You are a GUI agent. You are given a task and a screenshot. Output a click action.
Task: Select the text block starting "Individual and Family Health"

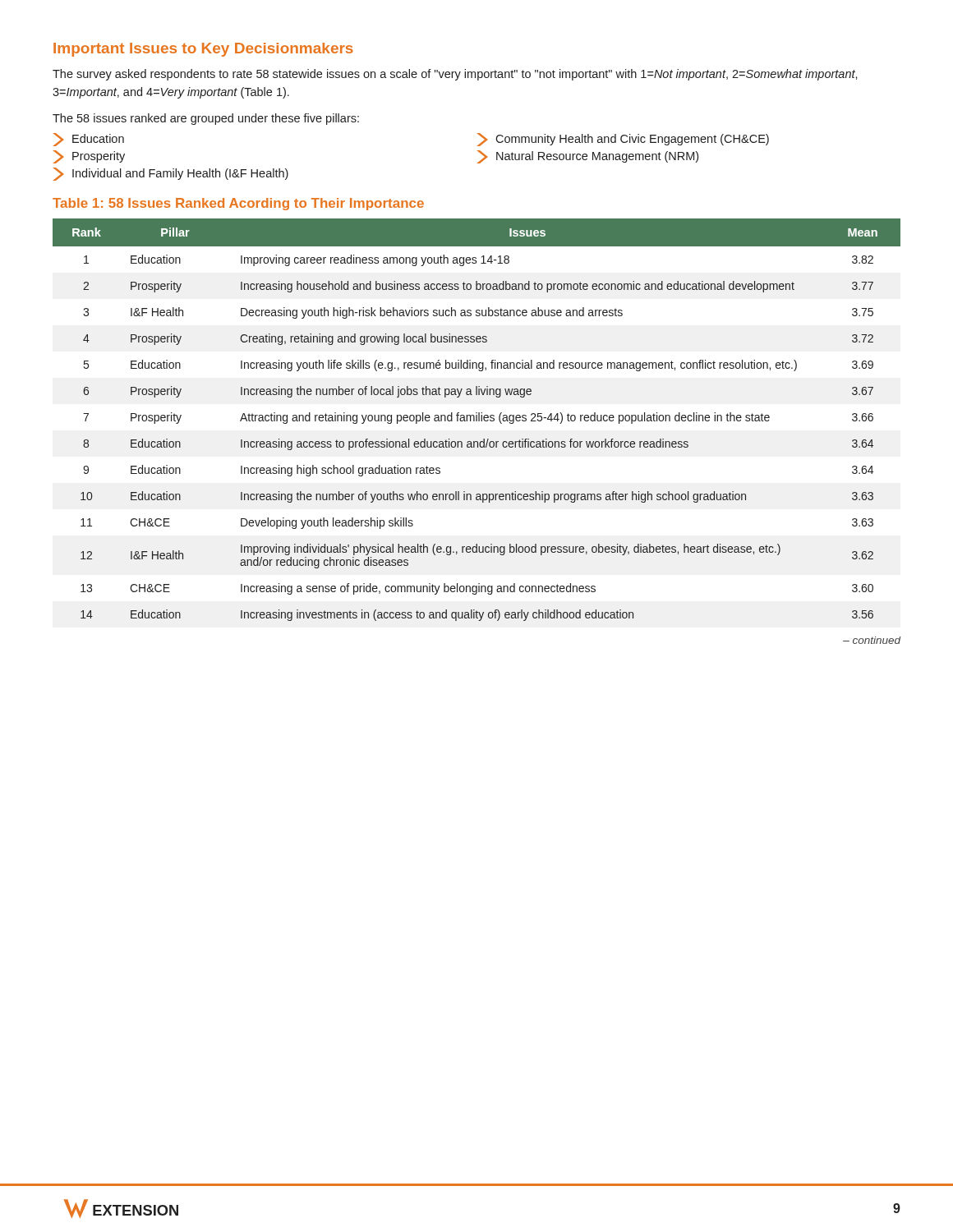tap(171, 174)
